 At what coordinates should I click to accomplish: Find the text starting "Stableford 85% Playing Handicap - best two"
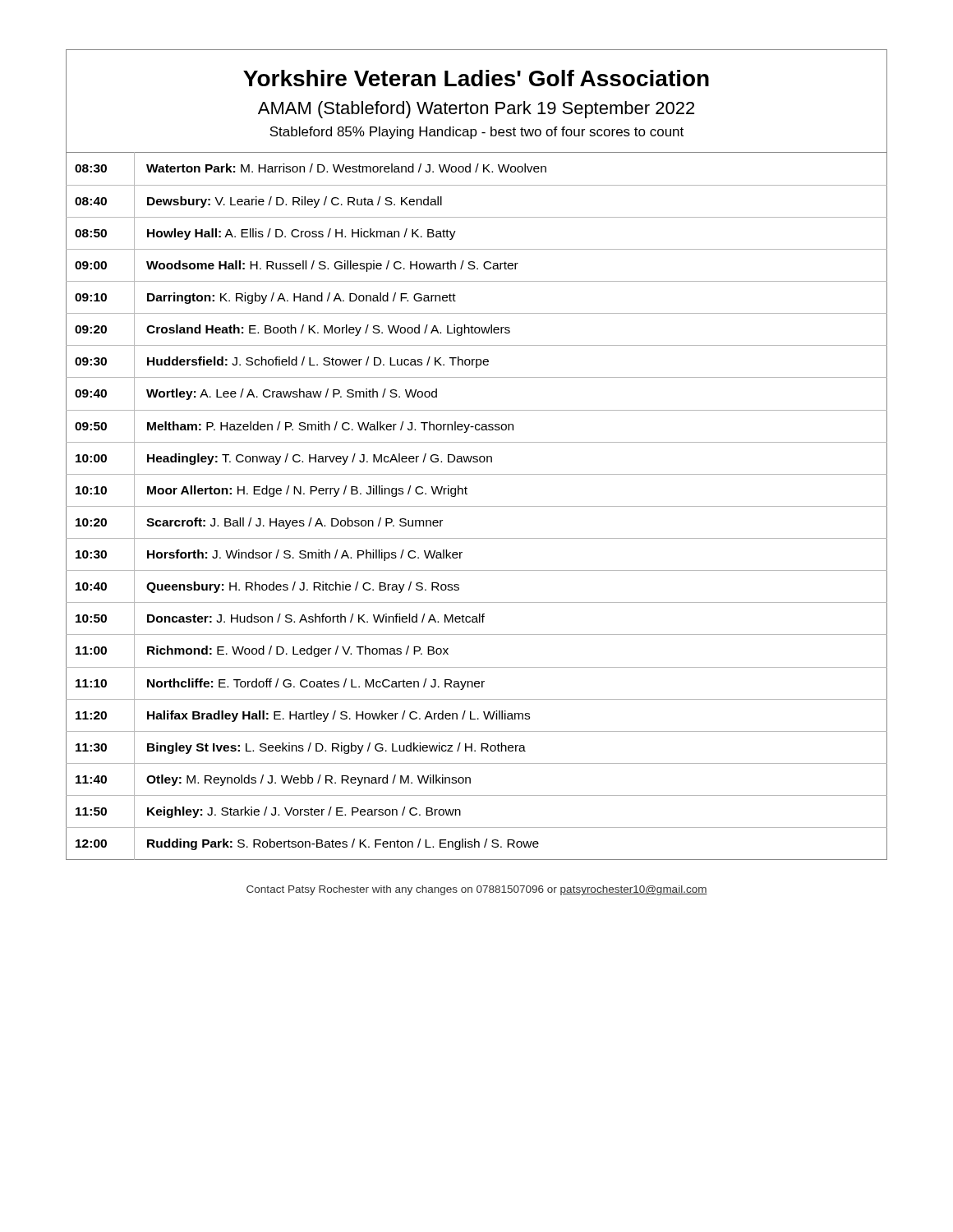476,132
